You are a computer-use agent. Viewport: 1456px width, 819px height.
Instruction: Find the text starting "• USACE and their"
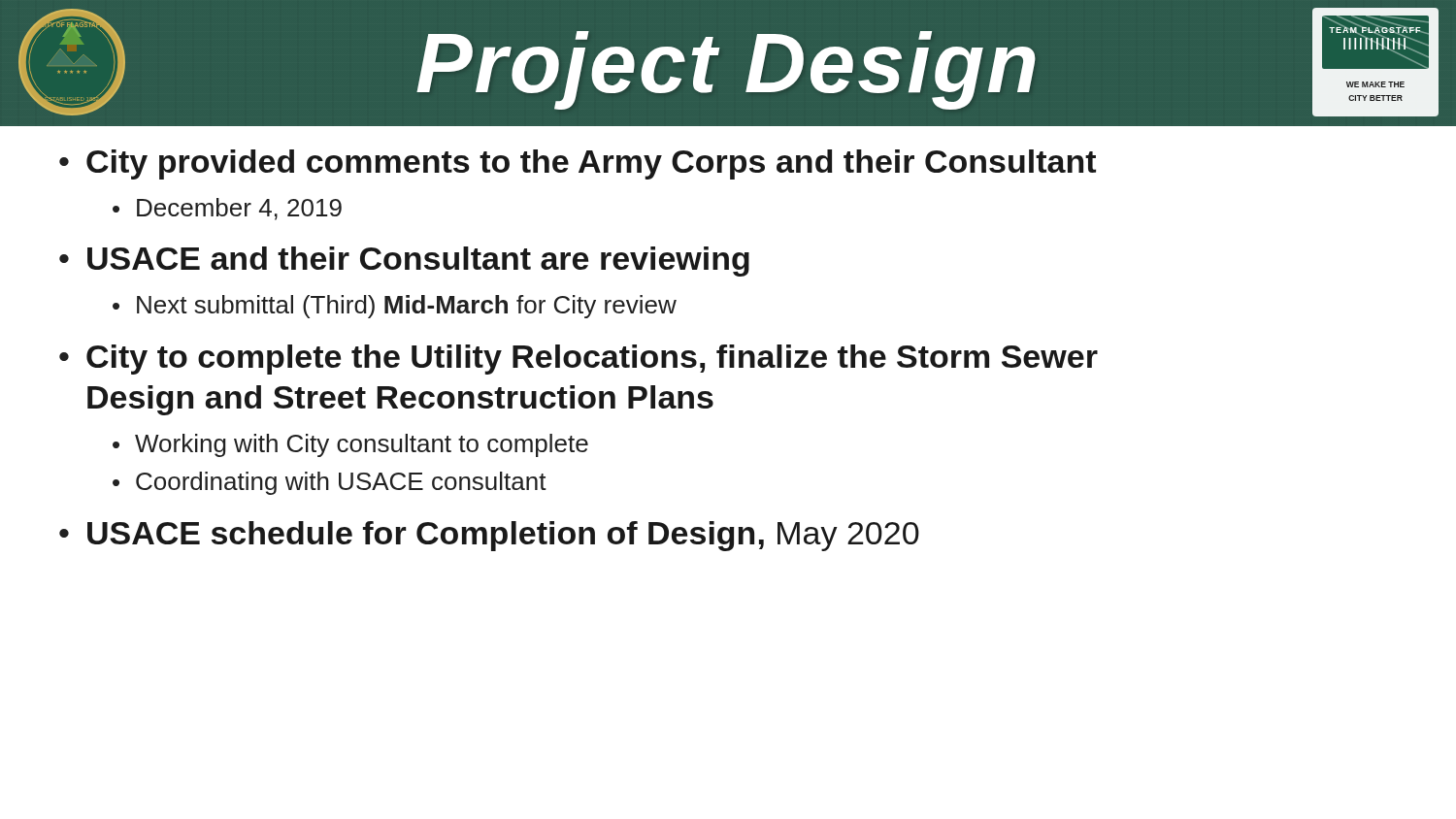[x=405, y=259]
